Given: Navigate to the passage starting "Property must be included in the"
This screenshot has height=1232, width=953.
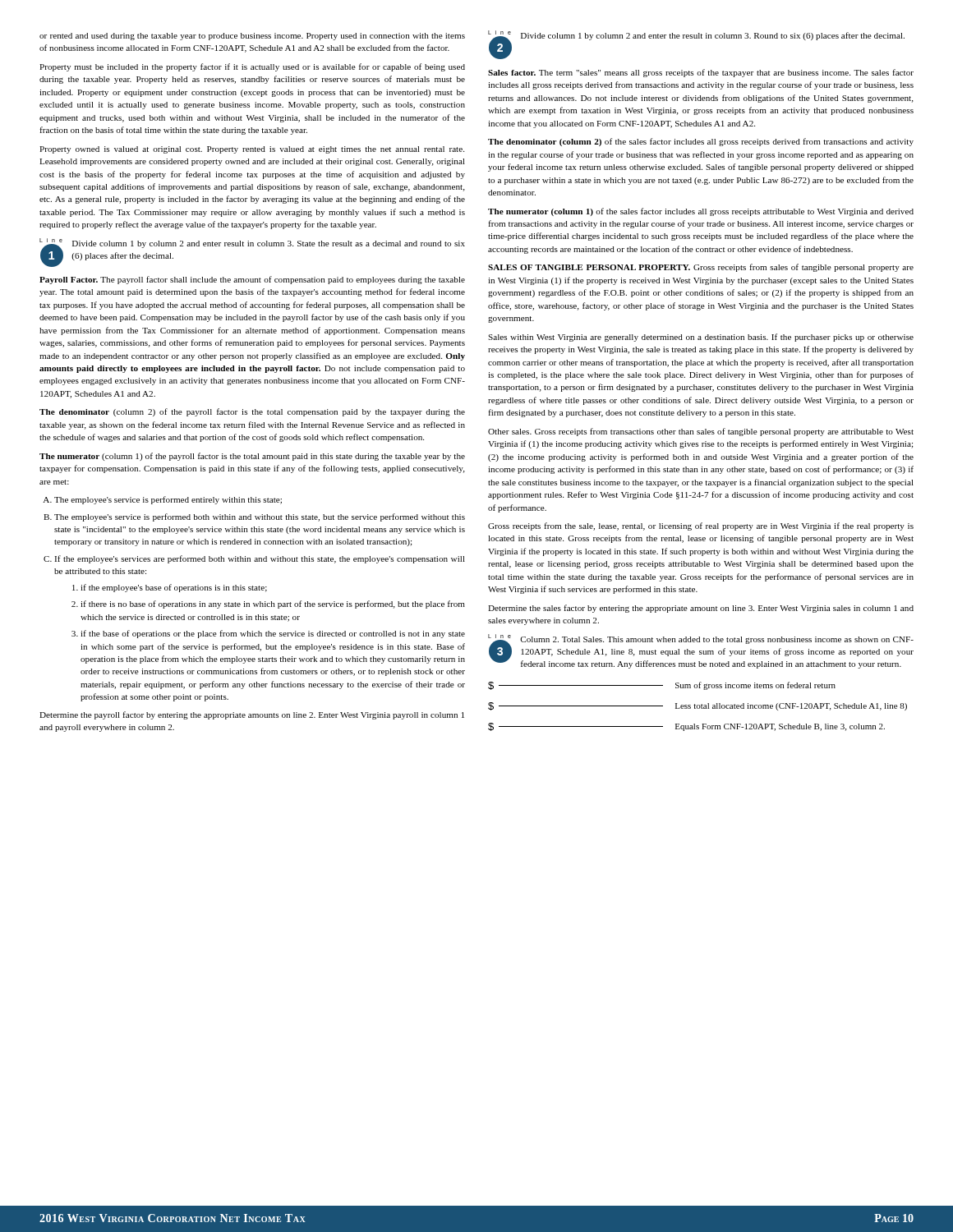Looking at the screenshot, I should coord(252,99).
